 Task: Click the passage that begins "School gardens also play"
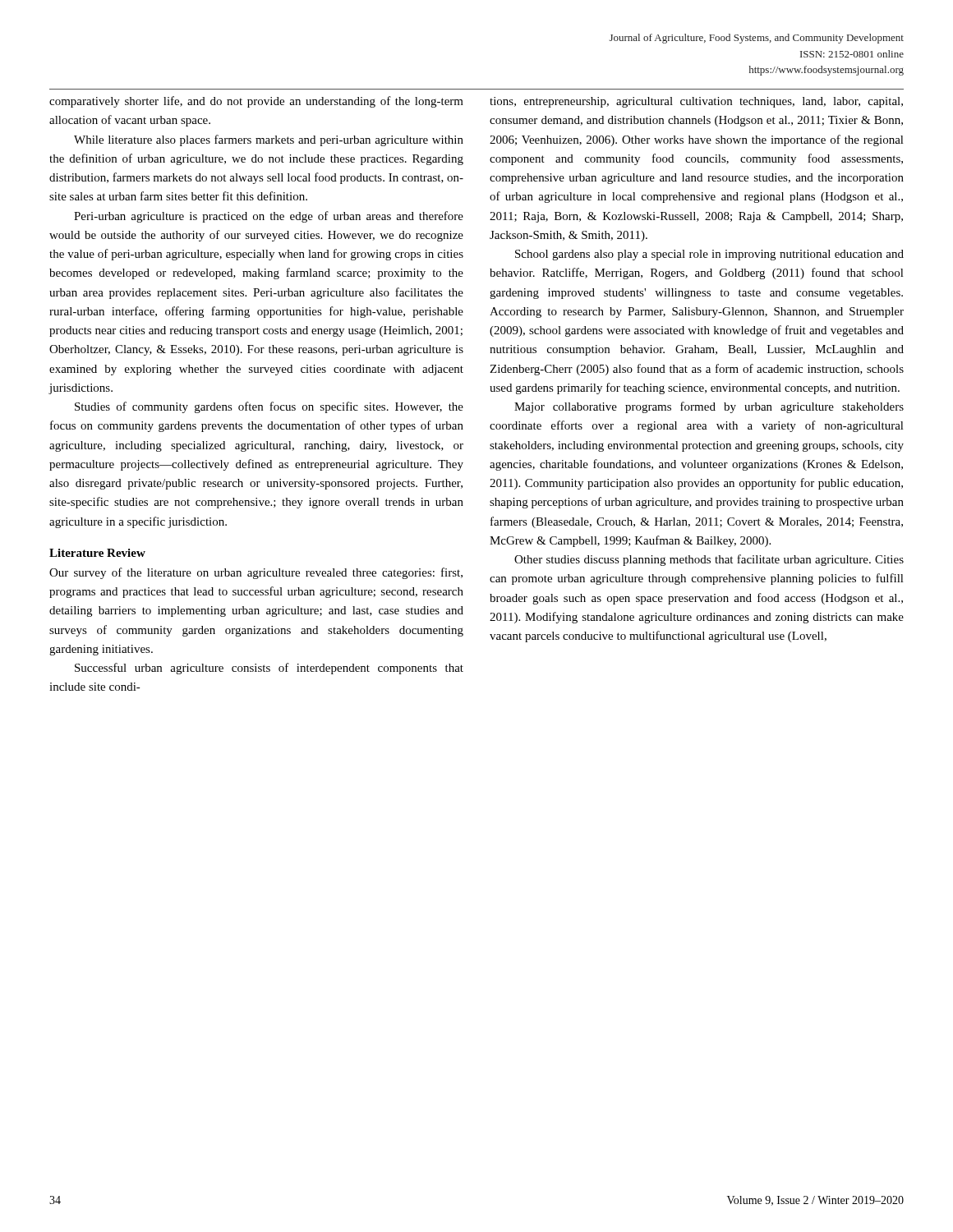697,321
